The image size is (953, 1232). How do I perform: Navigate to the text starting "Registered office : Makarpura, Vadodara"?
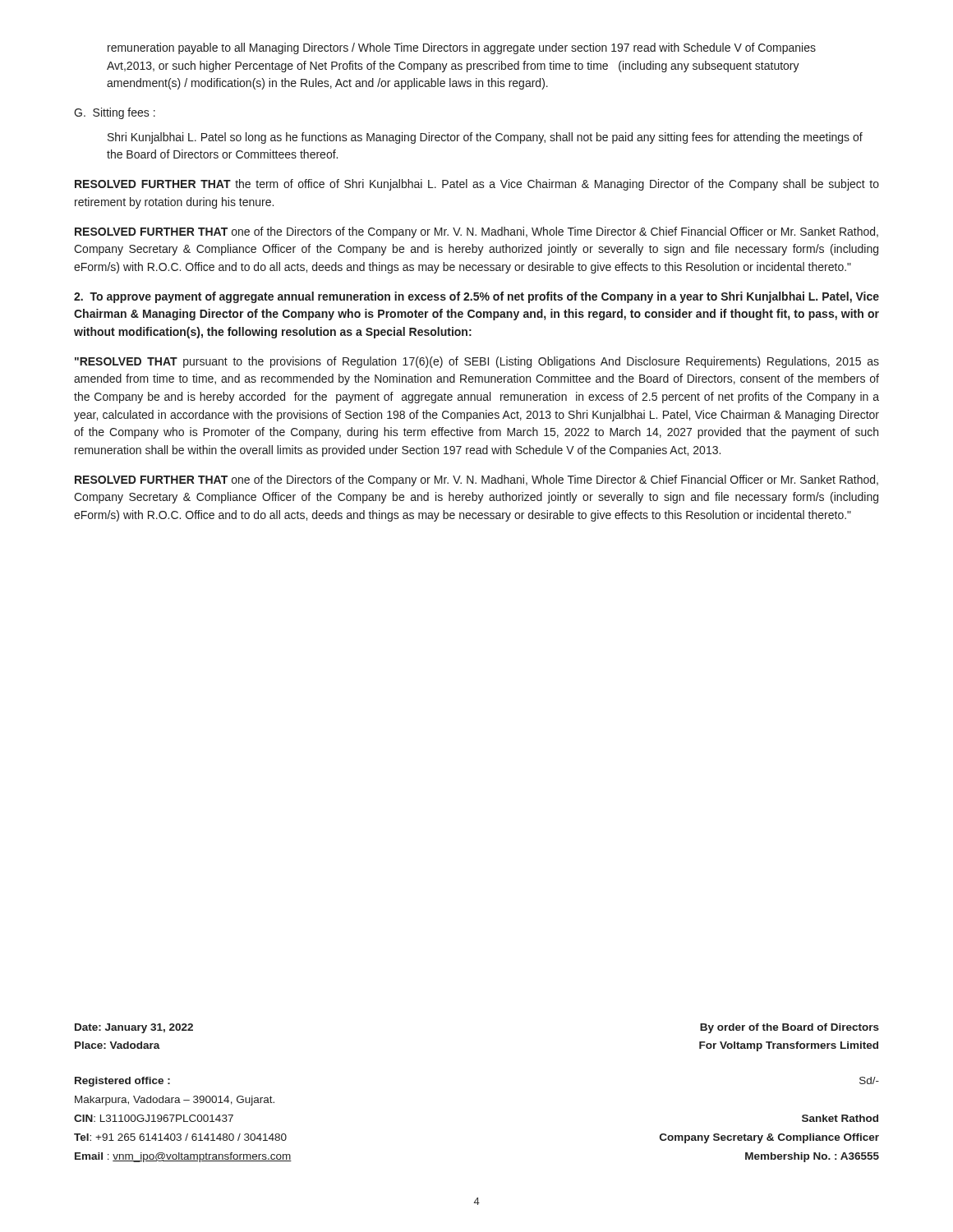tap(183, 1118)
